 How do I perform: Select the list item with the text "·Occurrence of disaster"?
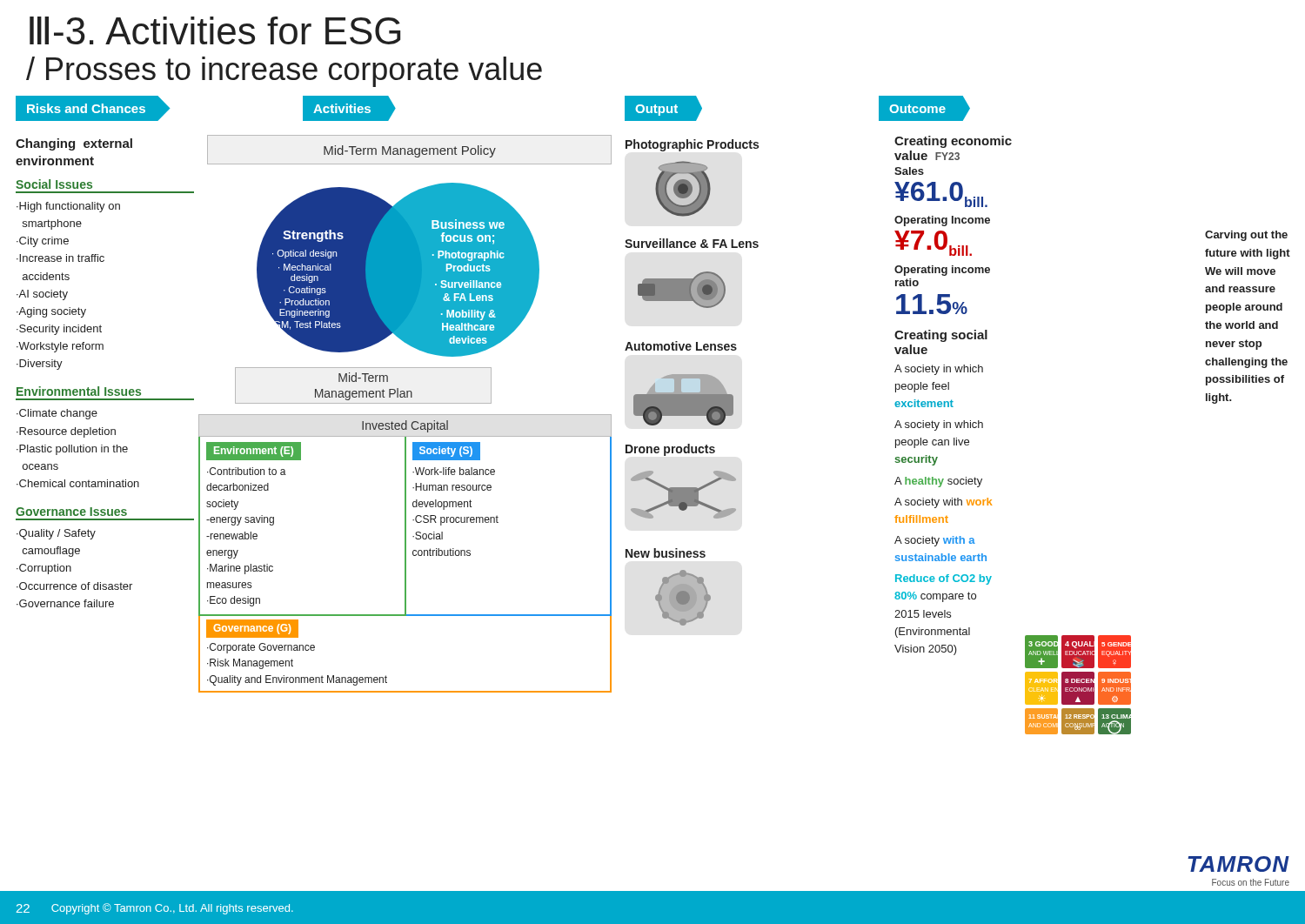tap(74, 586)
